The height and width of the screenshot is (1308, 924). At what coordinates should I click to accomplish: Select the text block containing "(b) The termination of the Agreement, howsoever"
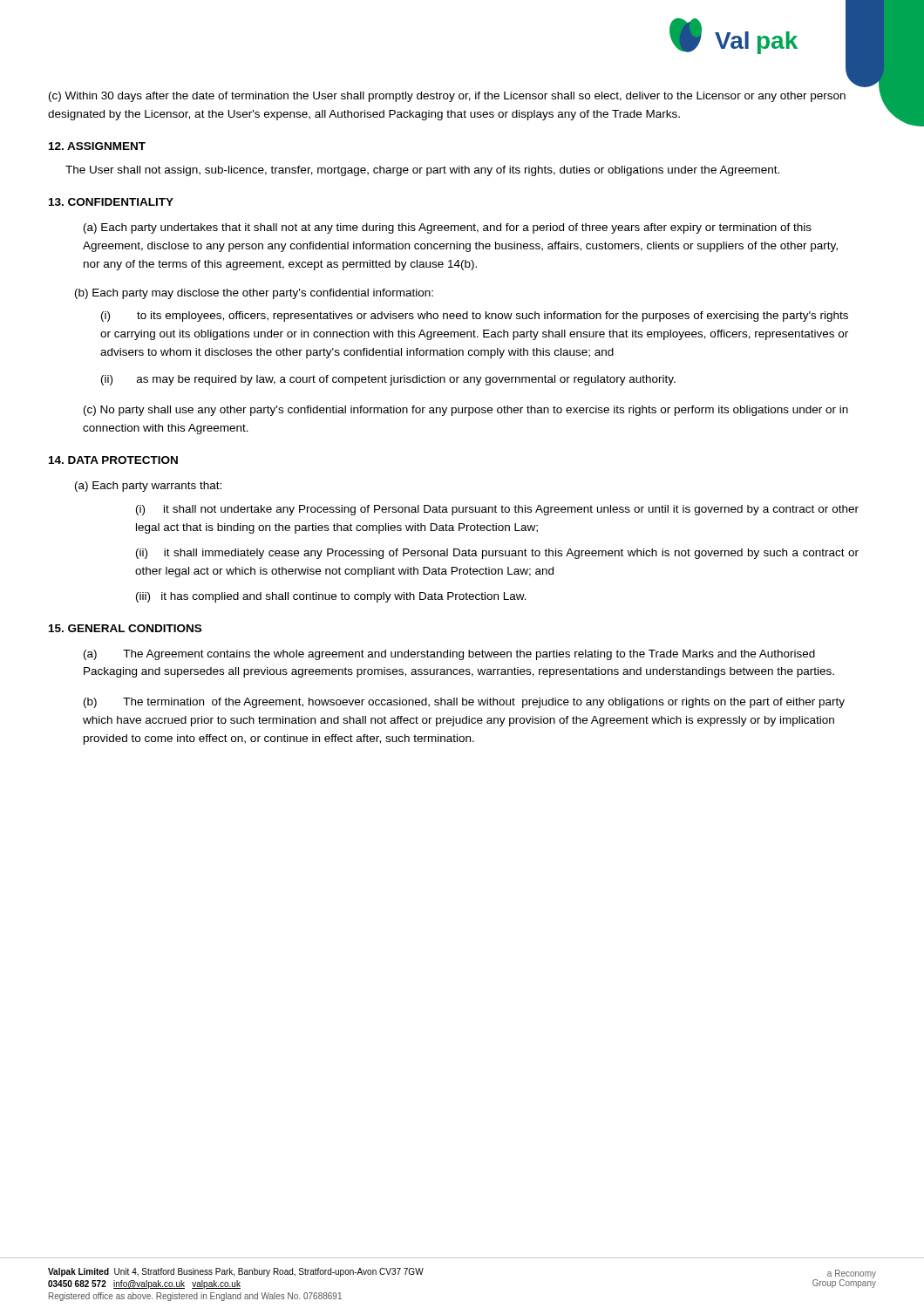click(464, 720)
